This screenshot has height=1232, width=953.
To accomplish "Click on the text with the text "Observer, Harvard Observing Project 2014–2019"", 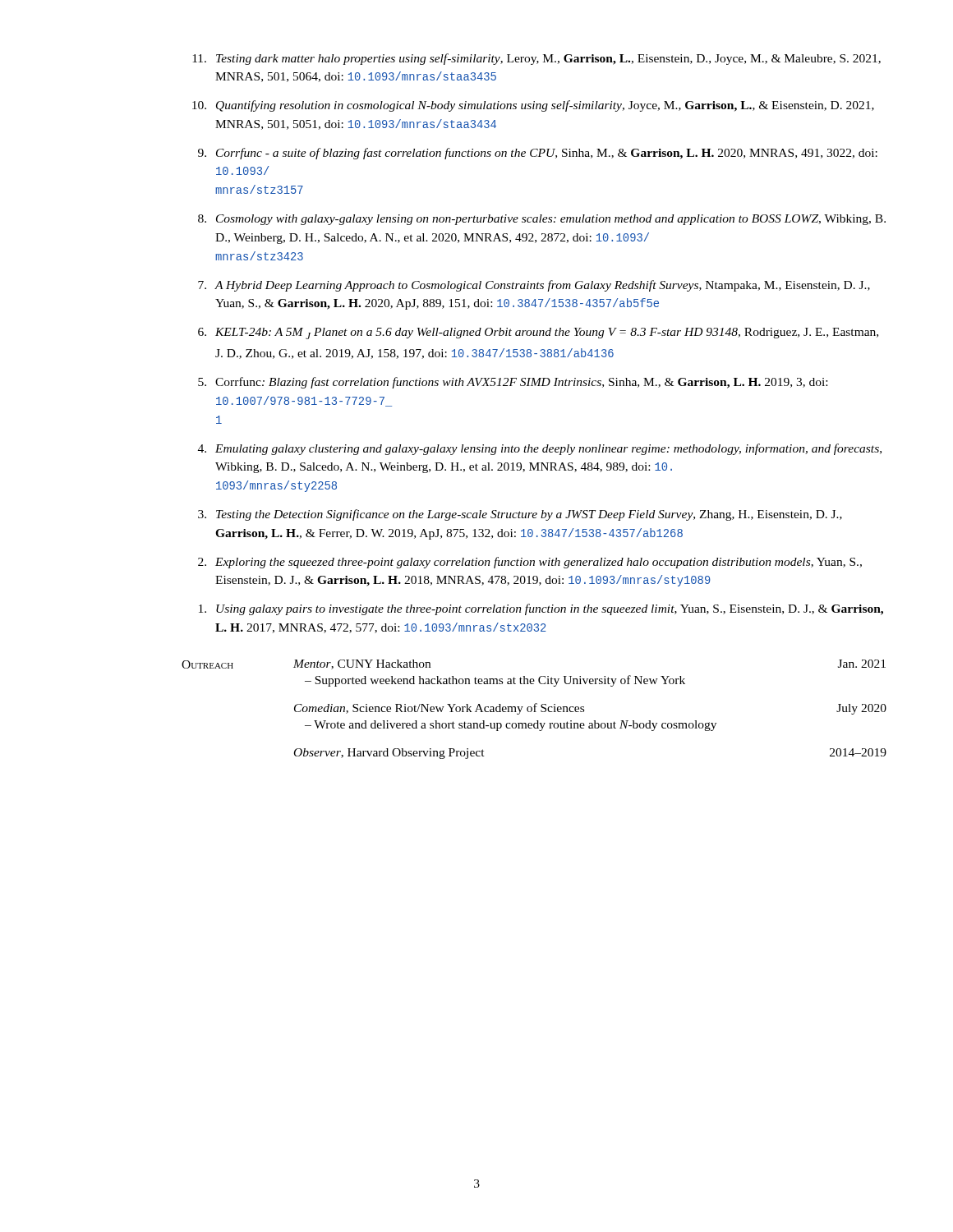I will (380, 754).
